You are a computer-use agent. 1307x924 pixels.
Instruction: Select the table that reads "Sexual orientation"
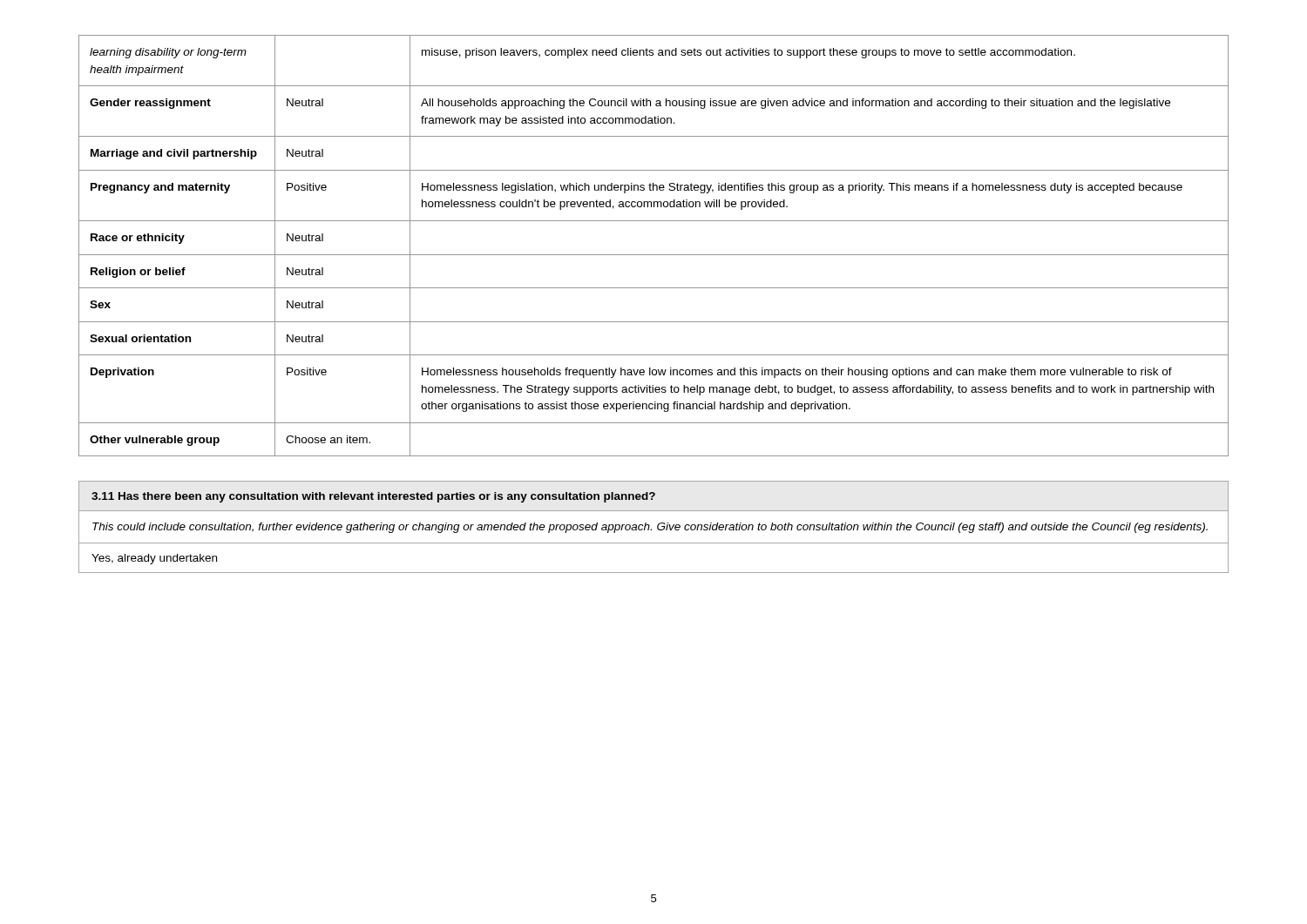pos(654,246)
